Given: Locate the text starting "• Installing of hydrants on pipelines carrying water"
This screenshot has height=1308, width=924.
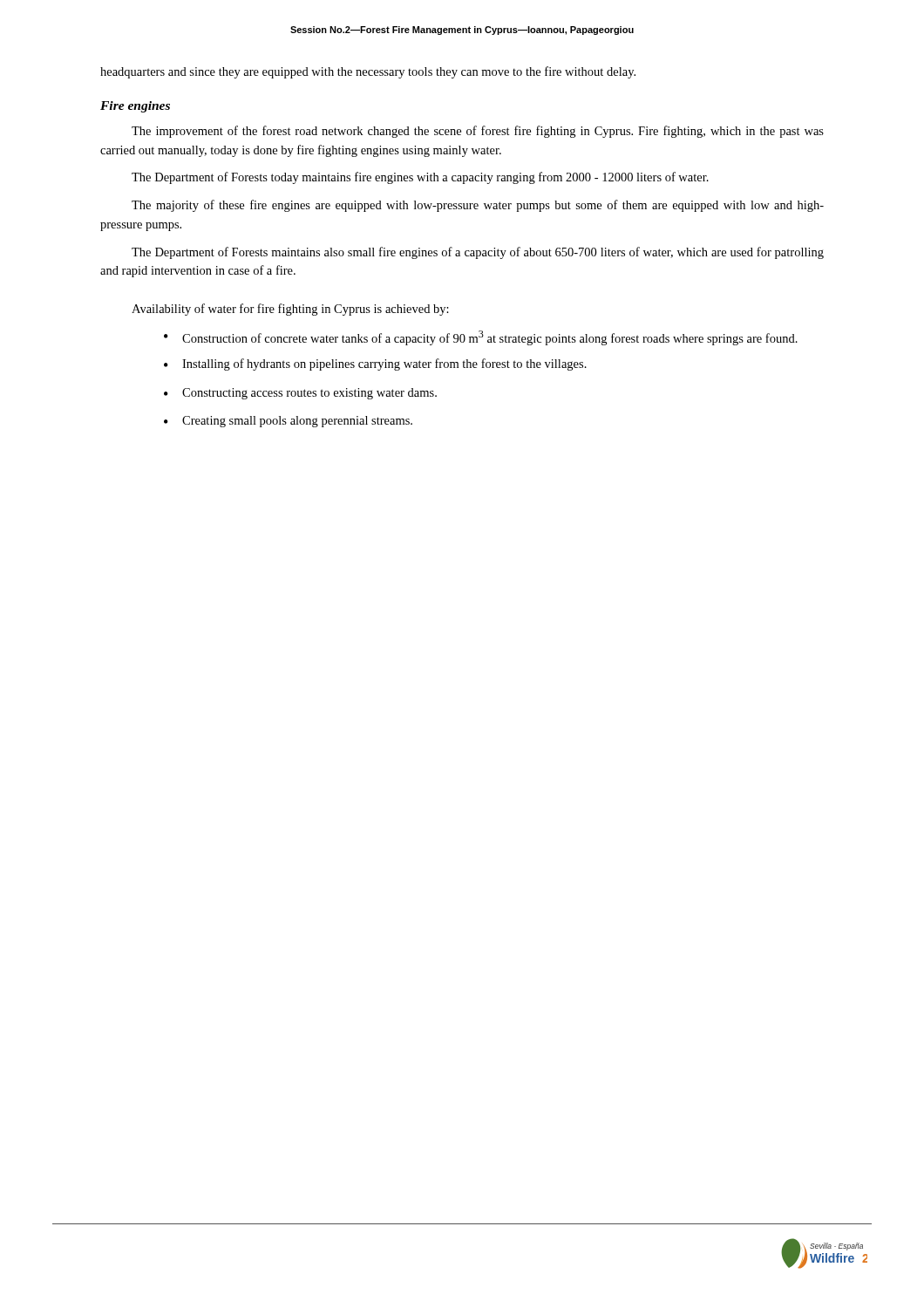Looking at the screenshot, I should 493,366.
